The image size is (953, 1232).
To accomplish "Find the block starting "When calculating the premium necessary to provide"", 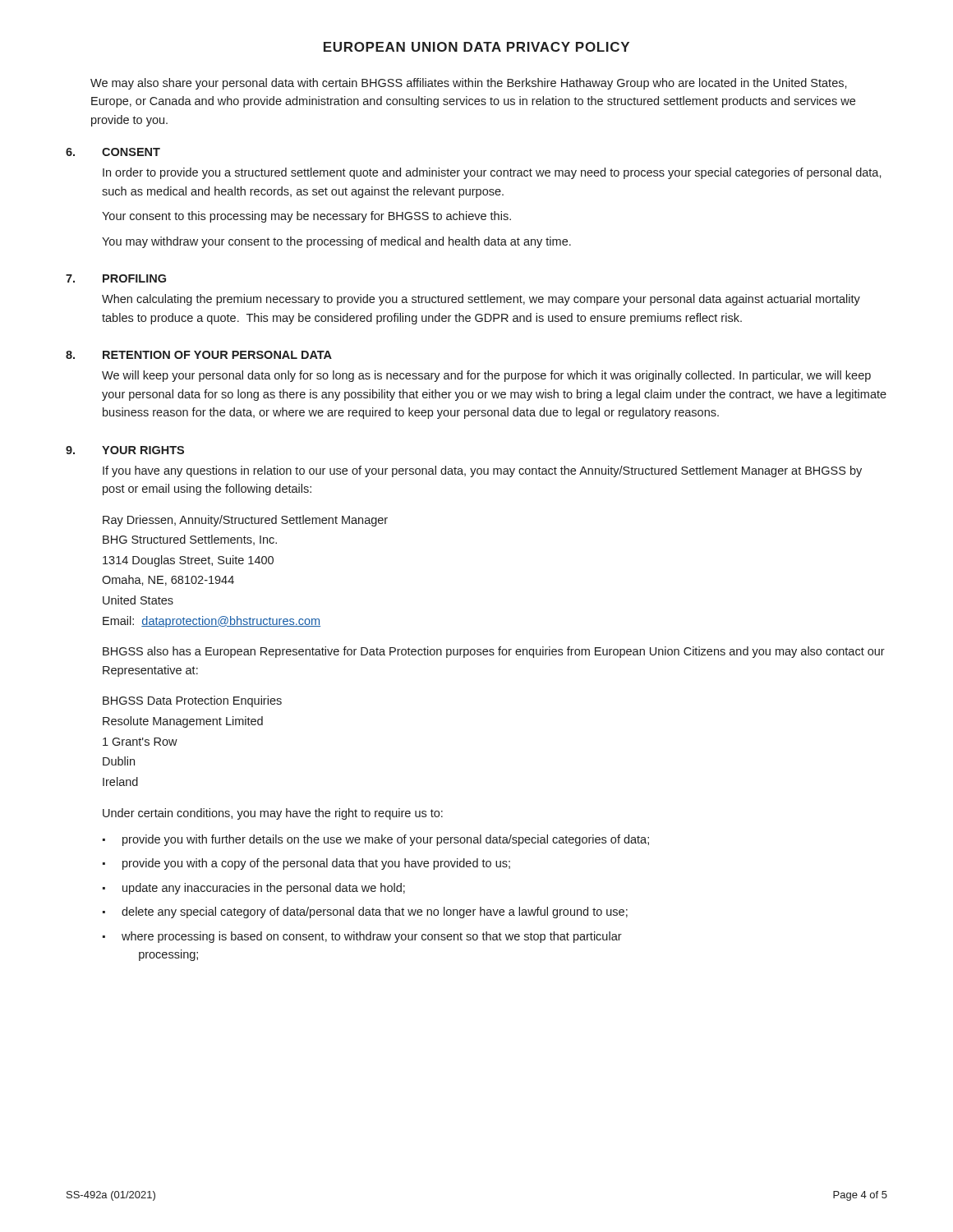I will pyautogui.click(x=481, y=308).
